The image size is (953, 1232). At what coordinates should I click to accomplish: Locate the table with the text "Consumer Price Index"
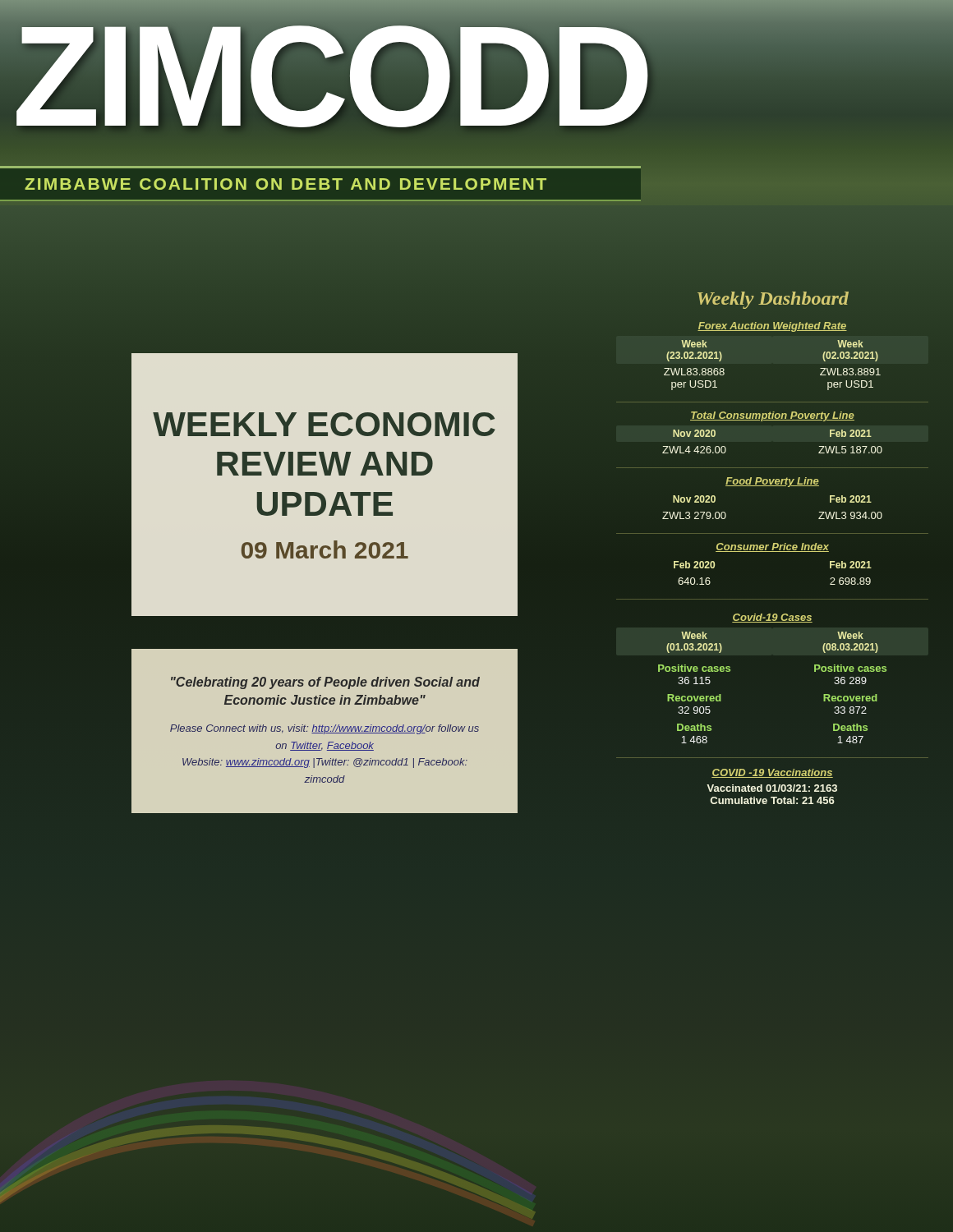tap(772, 564)
